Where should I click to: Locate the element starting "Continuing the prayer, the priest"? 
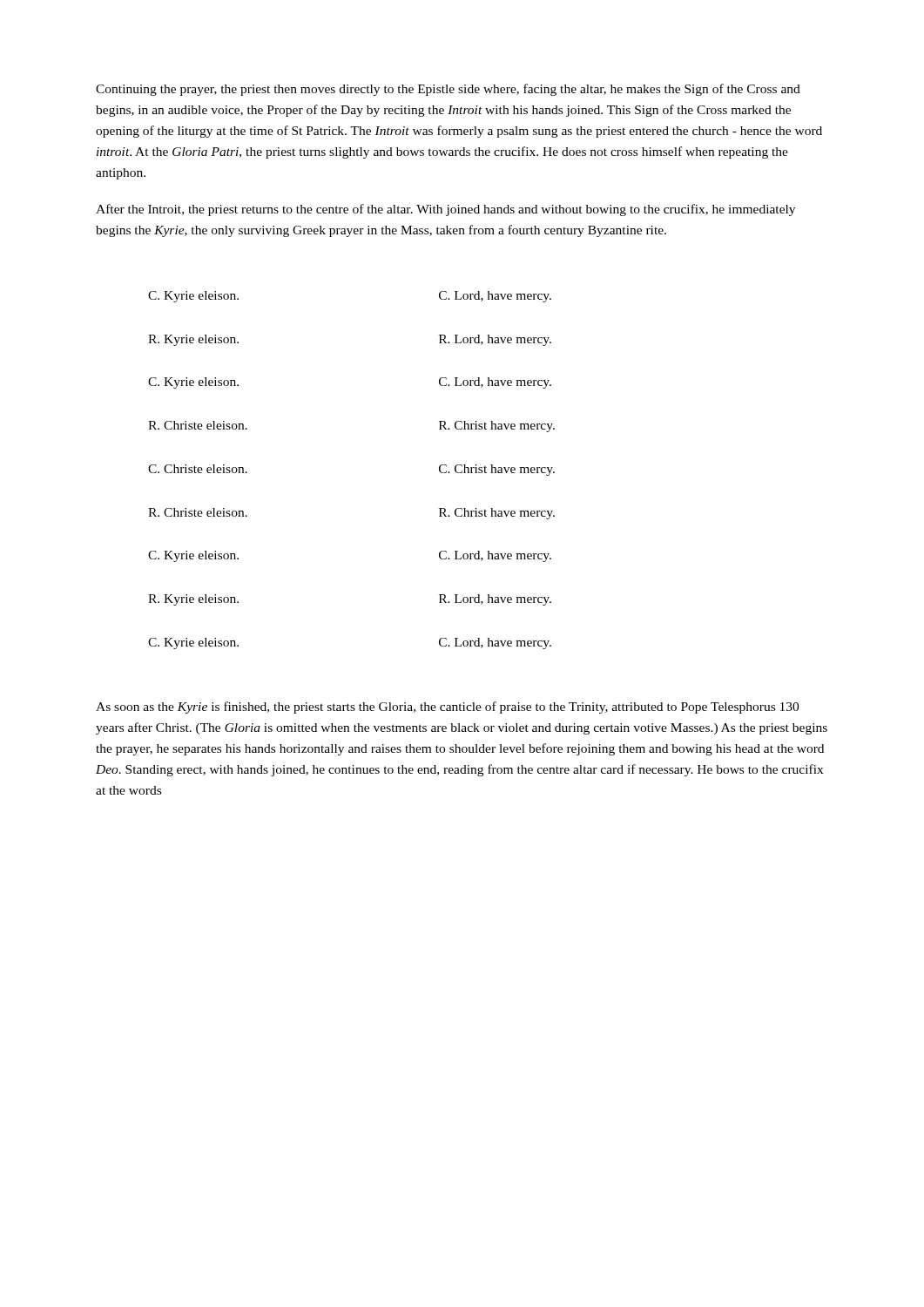click(459, 130)
